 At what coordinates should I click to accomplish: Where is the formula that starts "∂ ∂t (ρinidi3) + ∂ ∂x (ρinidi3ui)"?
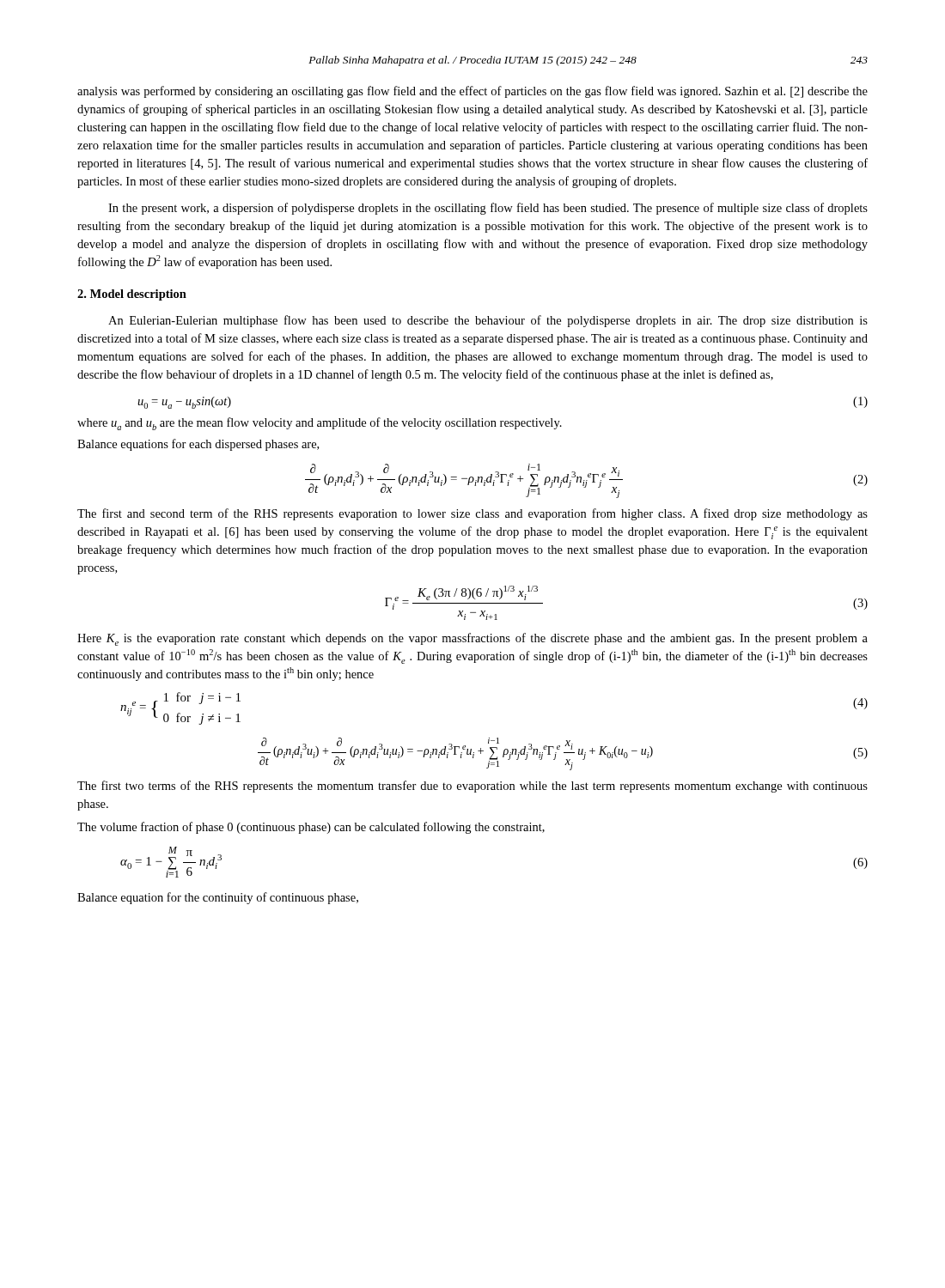pos(485,479)
